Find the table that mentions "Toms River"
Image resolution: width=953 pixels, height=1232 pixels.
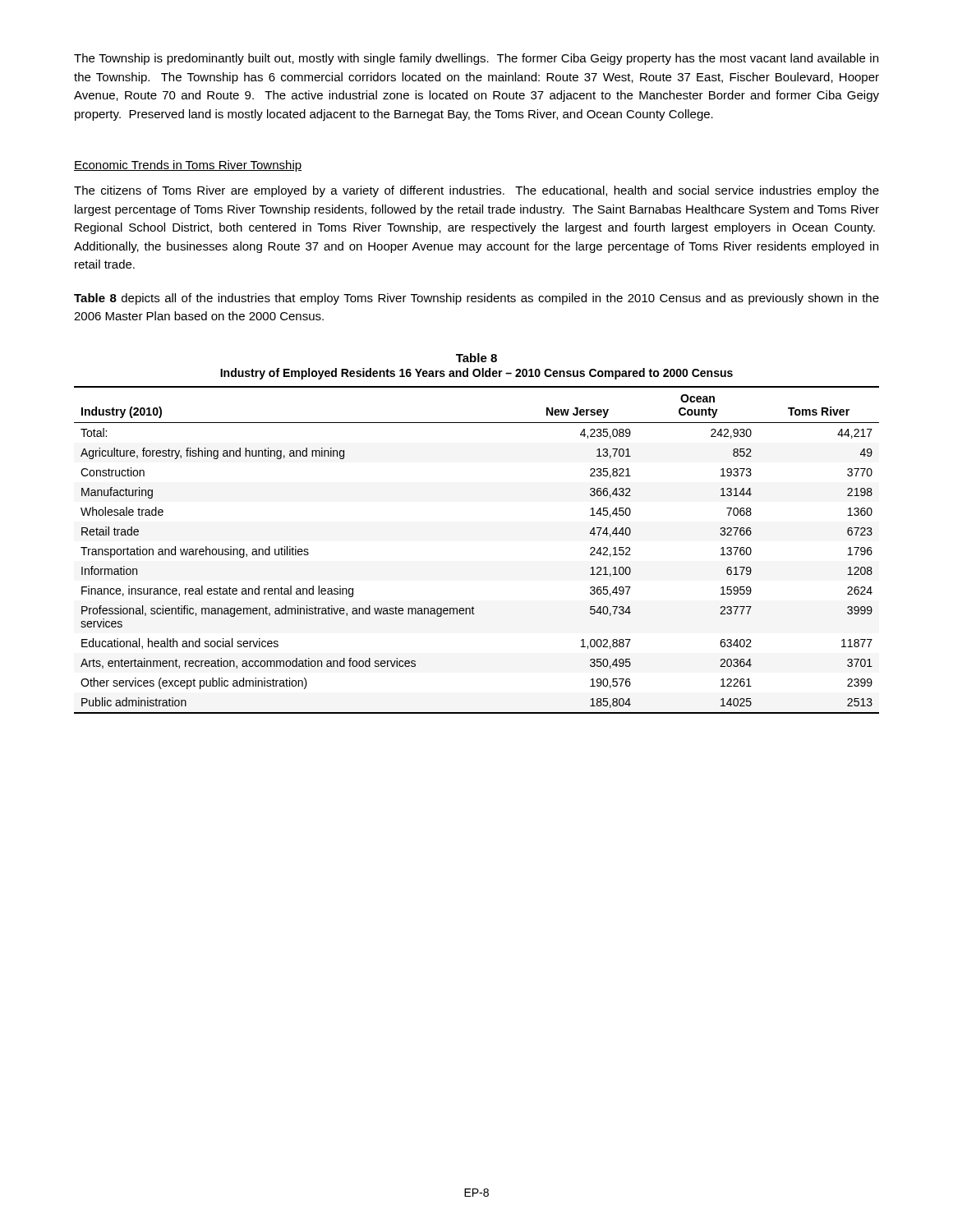click(476, 549)
